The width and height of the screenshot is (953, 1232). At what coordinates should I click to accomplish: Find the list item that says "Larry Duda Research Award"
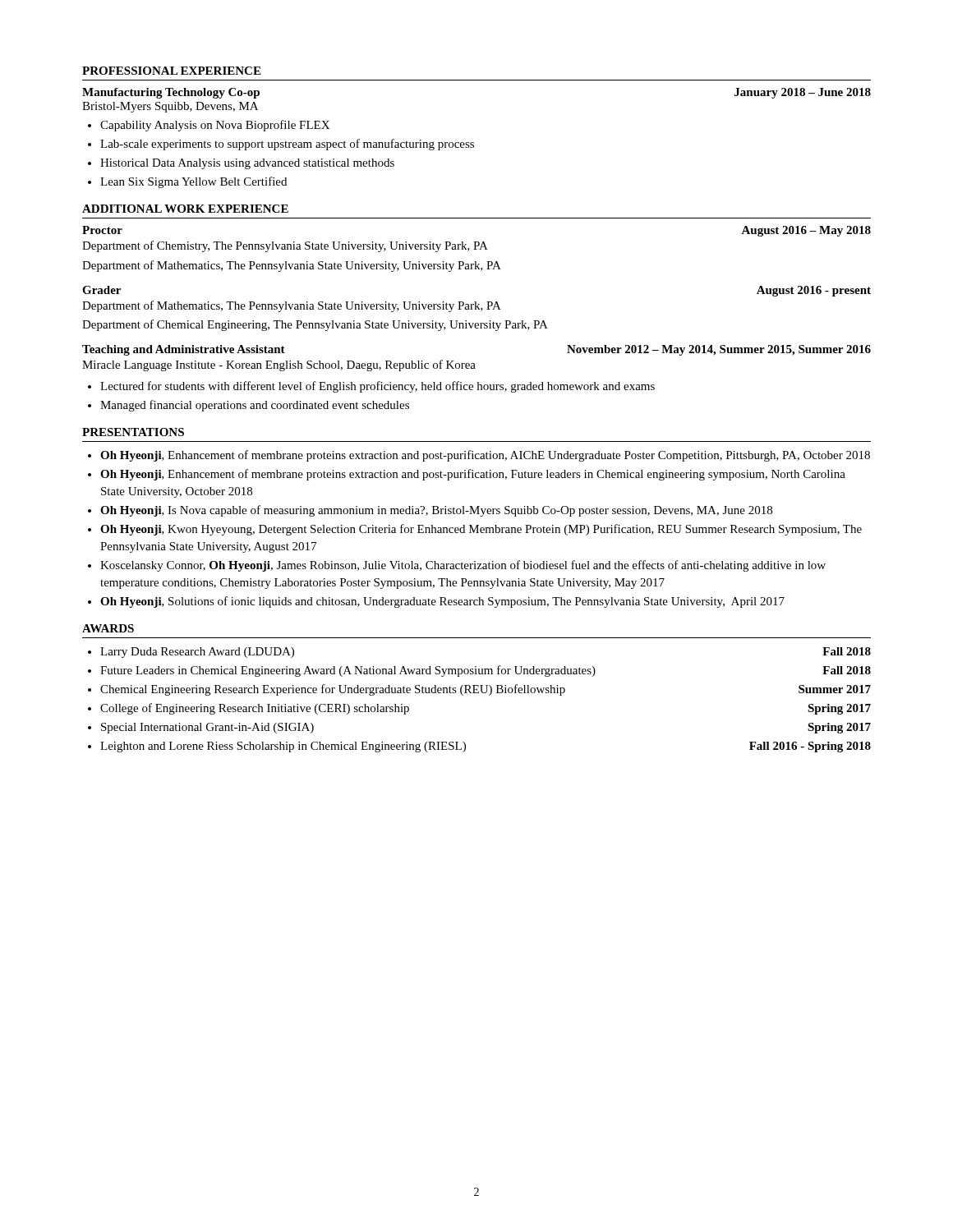192,653
